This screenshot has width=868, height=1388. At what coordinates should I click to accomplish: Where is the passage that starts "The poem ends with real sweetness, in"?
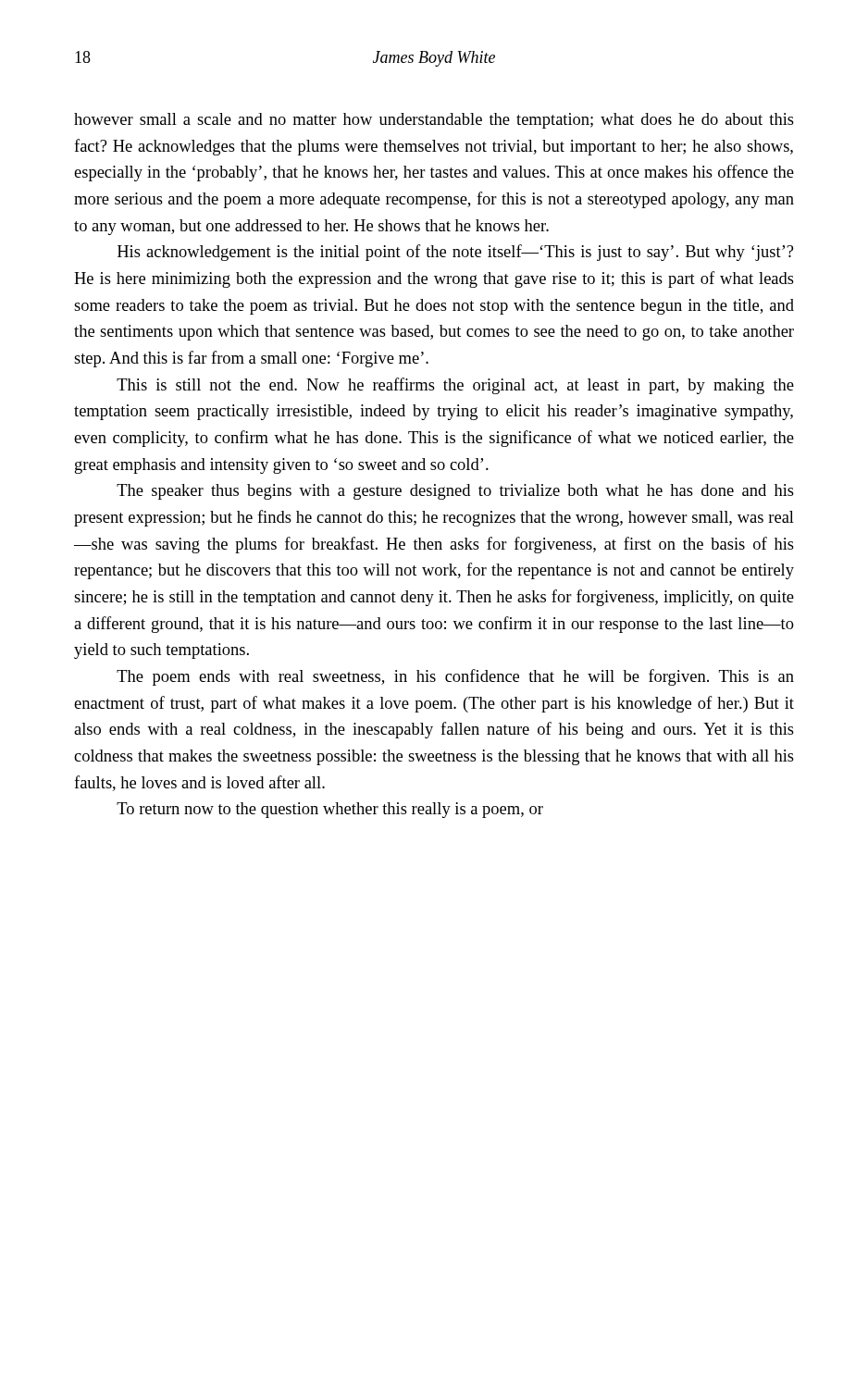tap(434, 730)
